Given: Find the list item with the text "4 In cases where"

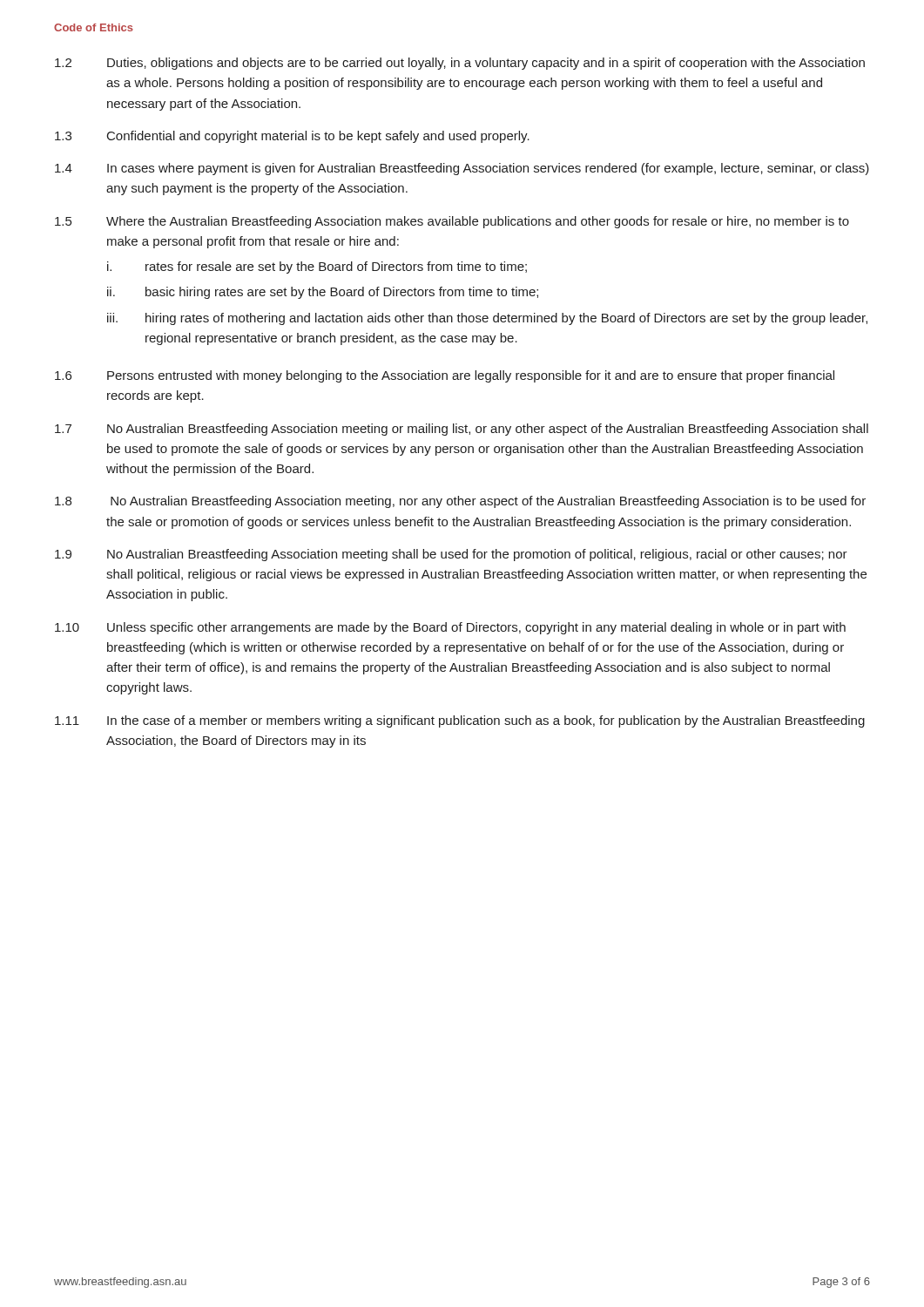Looking at the screenshot, I should [462, 178].
